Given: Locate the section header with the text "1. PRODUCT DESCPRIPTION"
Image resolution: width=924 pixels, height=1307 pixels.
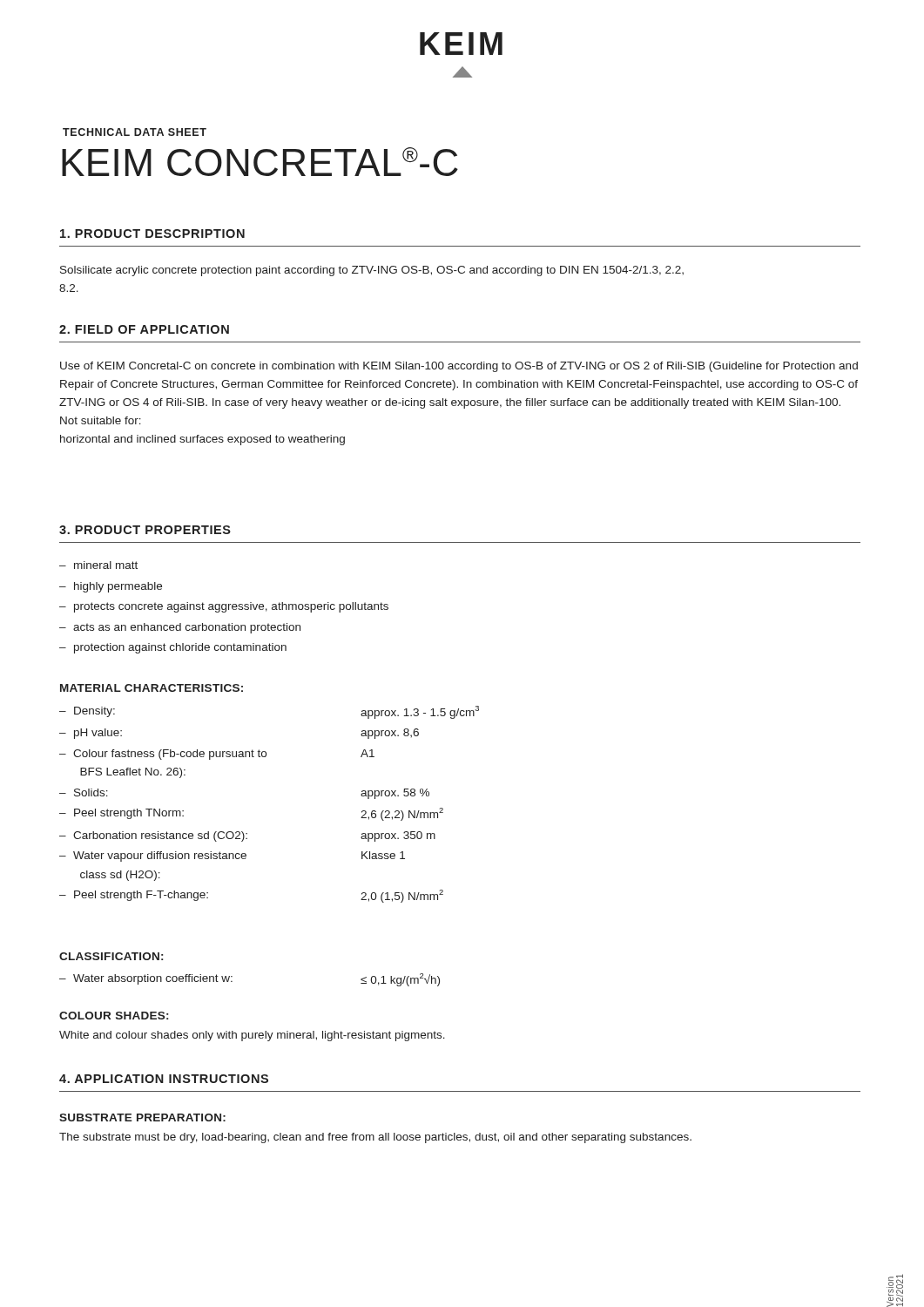Looking at the screenshot, I should click(x=460, y=237).
